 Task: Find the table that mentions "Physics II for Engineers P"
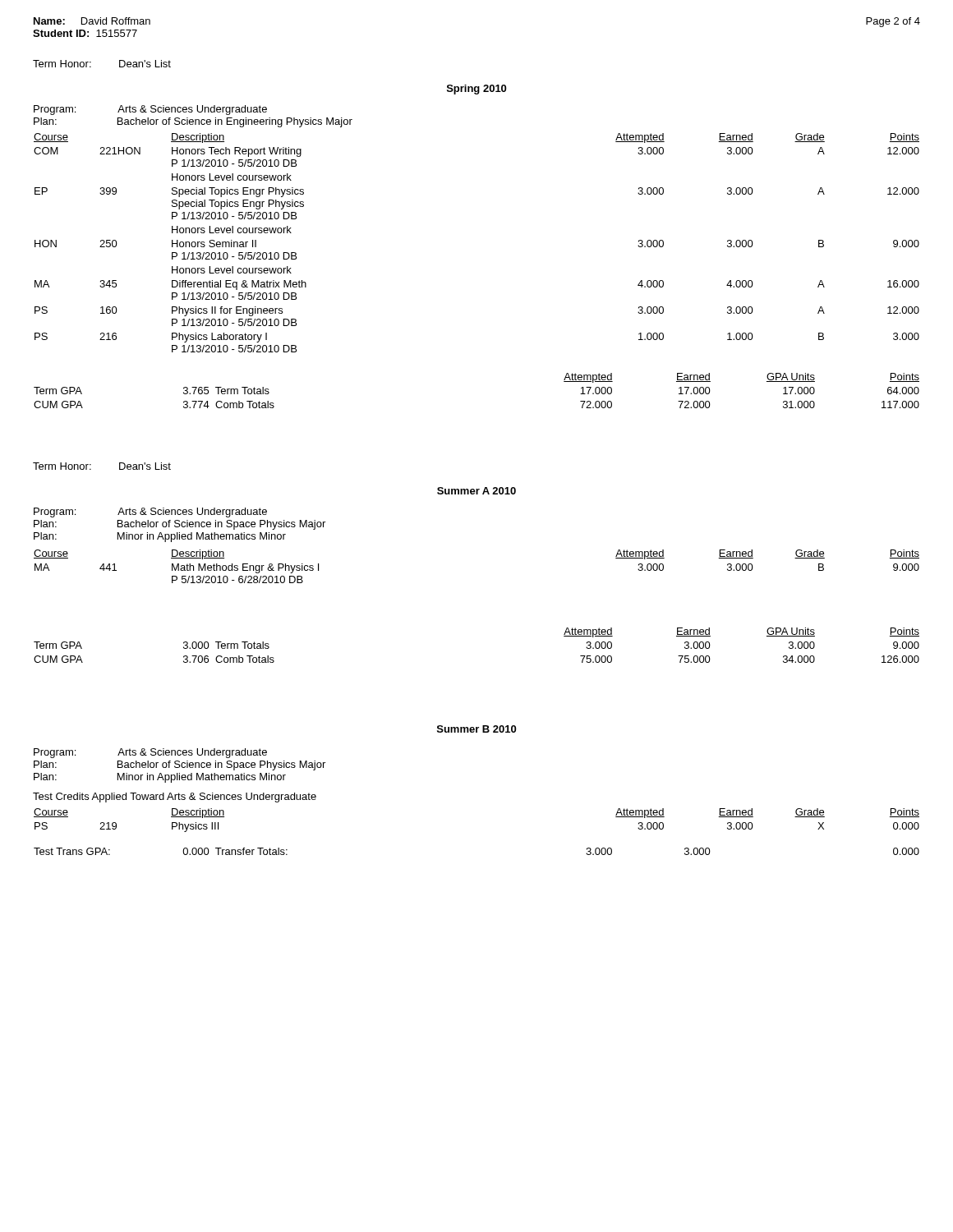tap(476, 243)
